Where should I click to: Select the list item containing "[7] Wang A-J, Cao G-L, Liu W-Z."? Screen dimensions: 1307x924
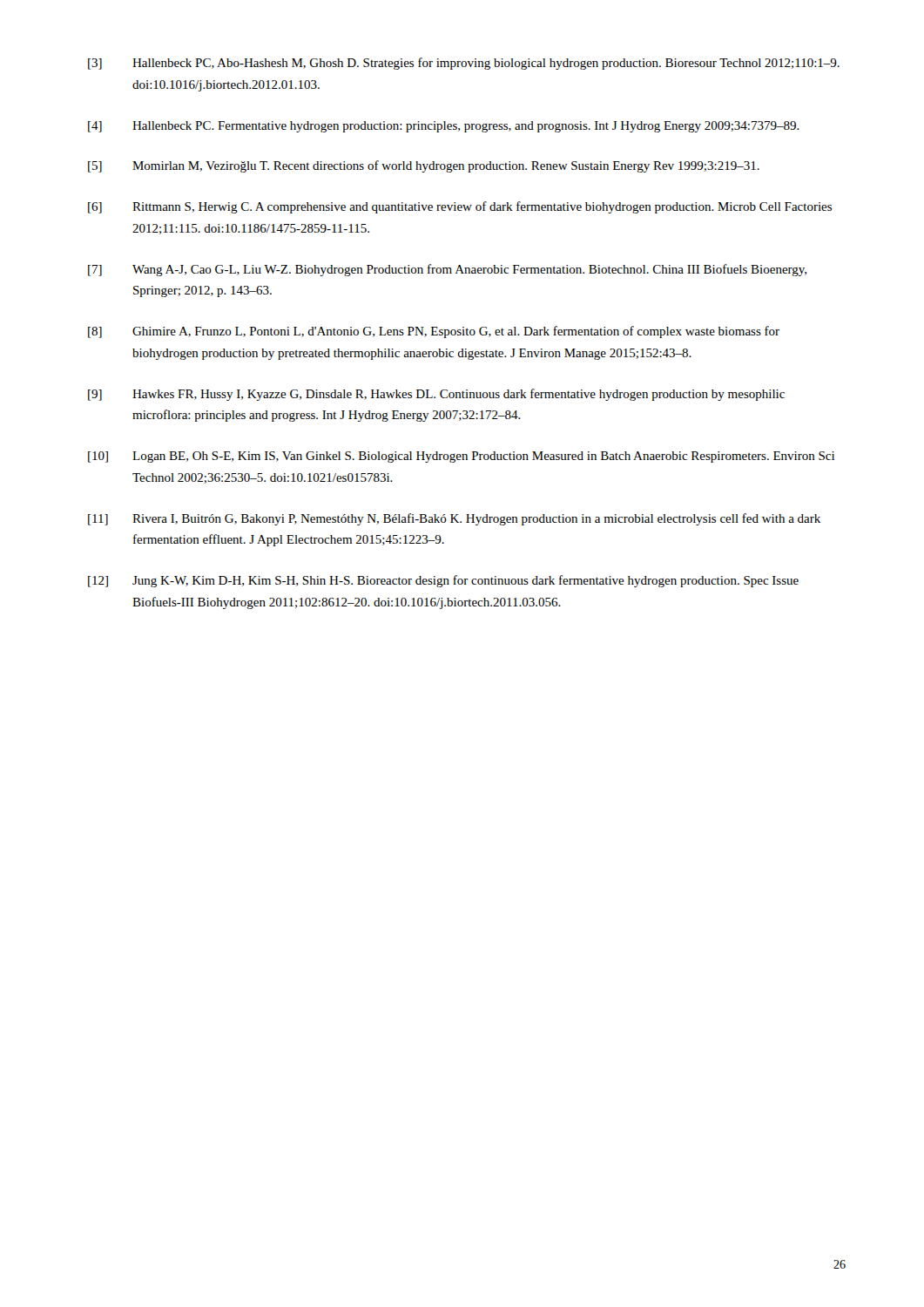click(466, 280)
